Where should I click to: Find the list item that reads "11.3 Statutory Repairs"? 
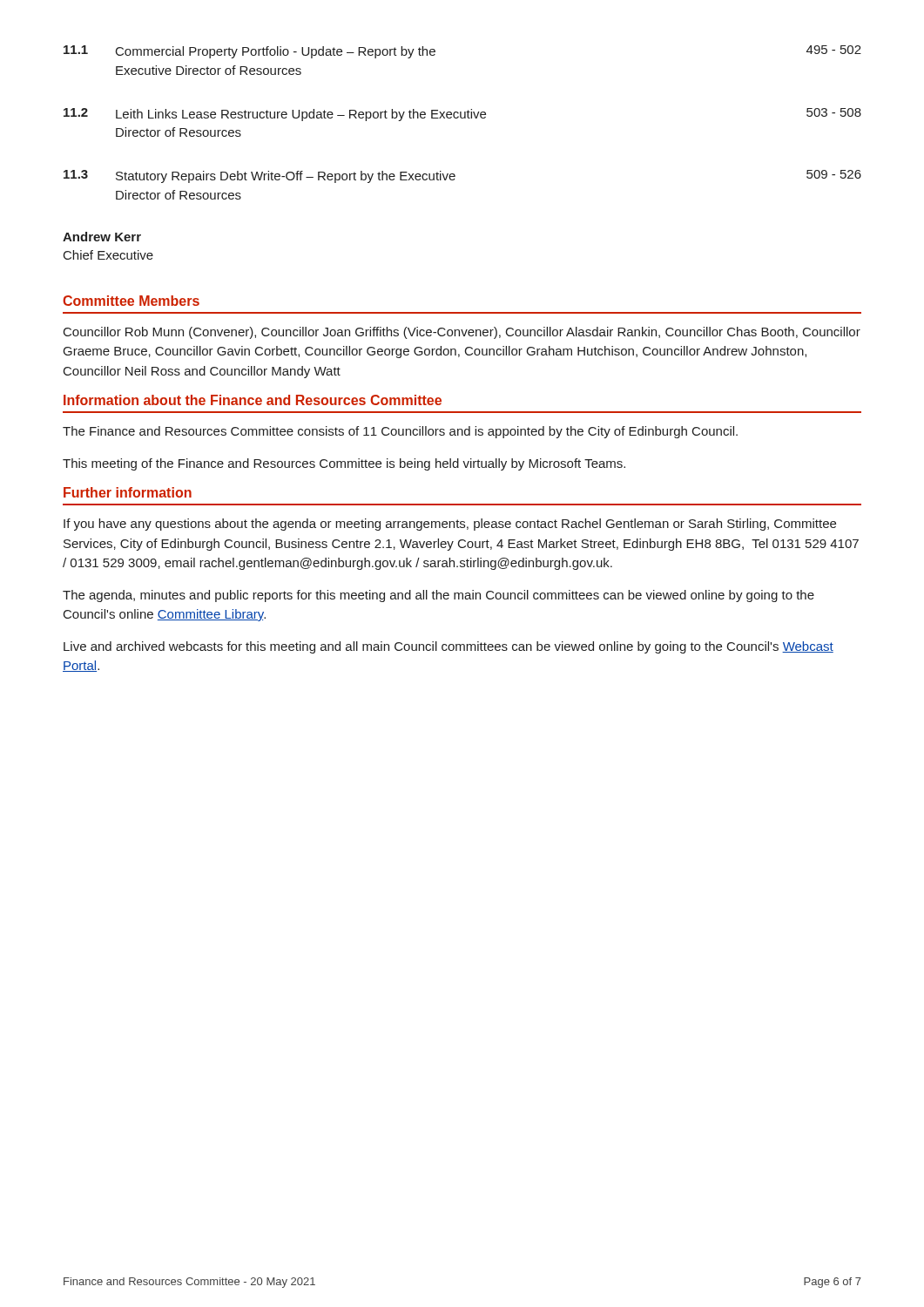(x=462, y=185)
